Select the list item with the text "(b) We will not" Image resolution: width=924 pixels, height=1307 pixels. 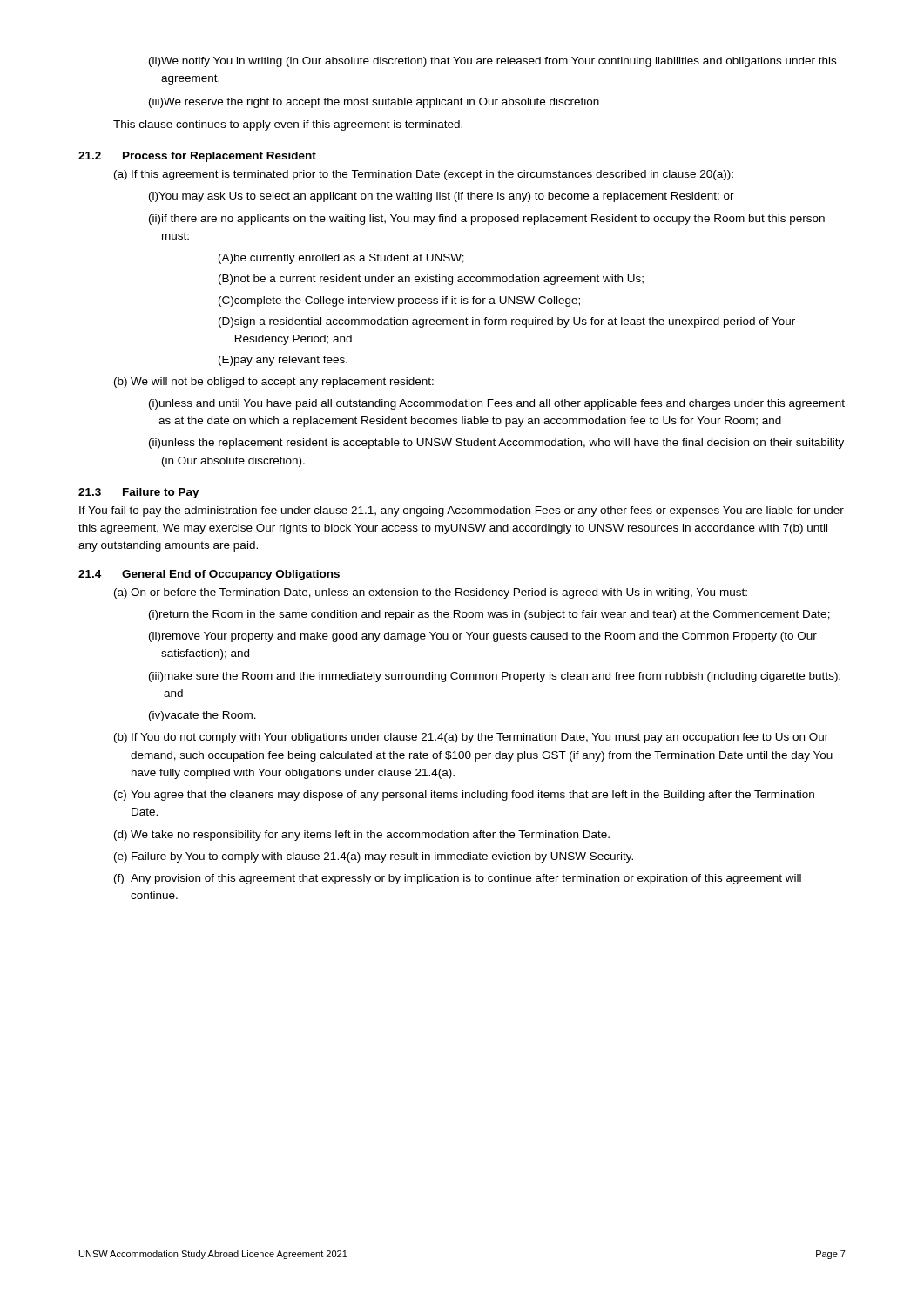tap(274, 383)
